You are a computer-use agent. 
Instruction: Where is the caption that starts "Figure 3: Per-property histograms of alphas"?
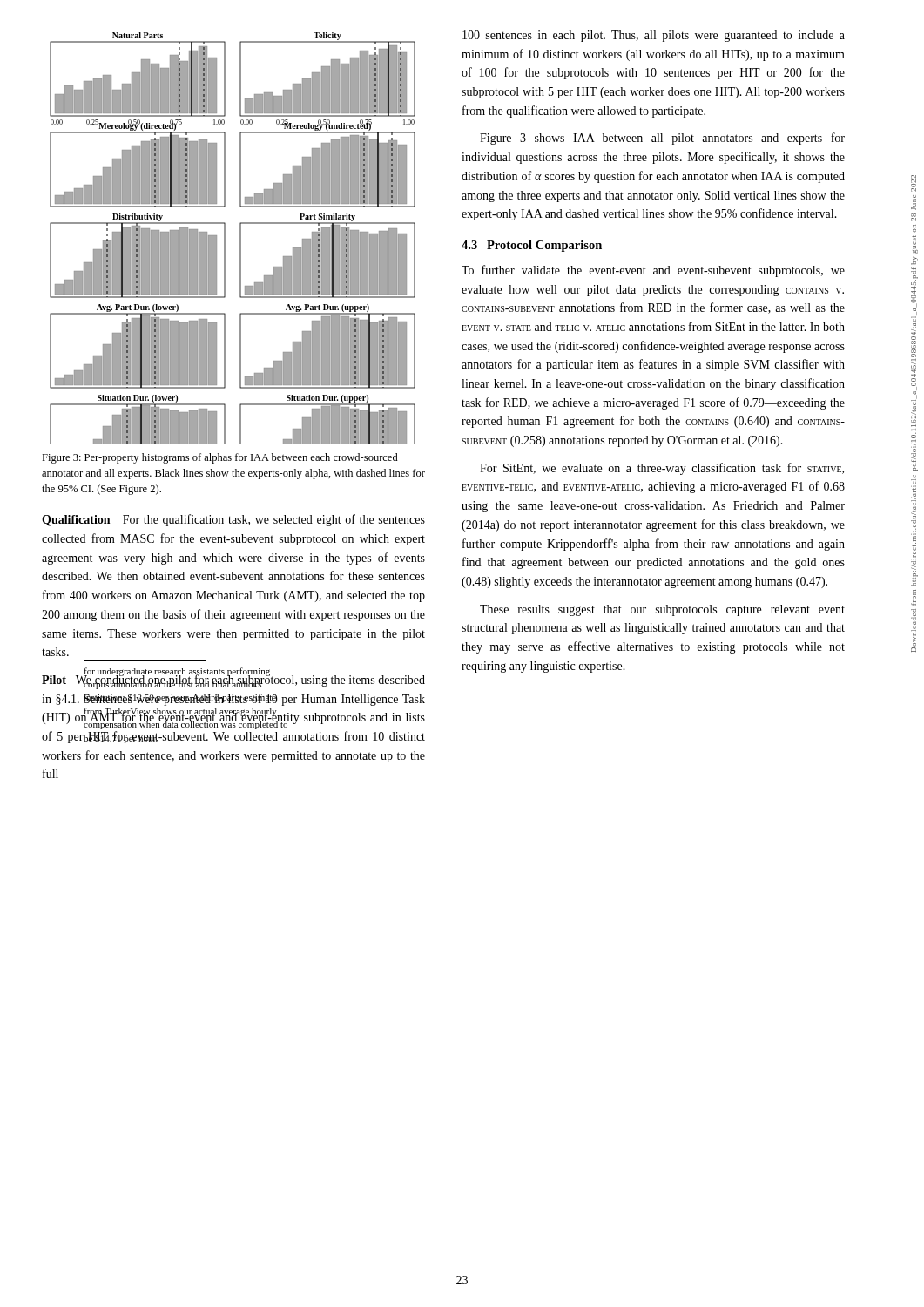pos(233,473)
